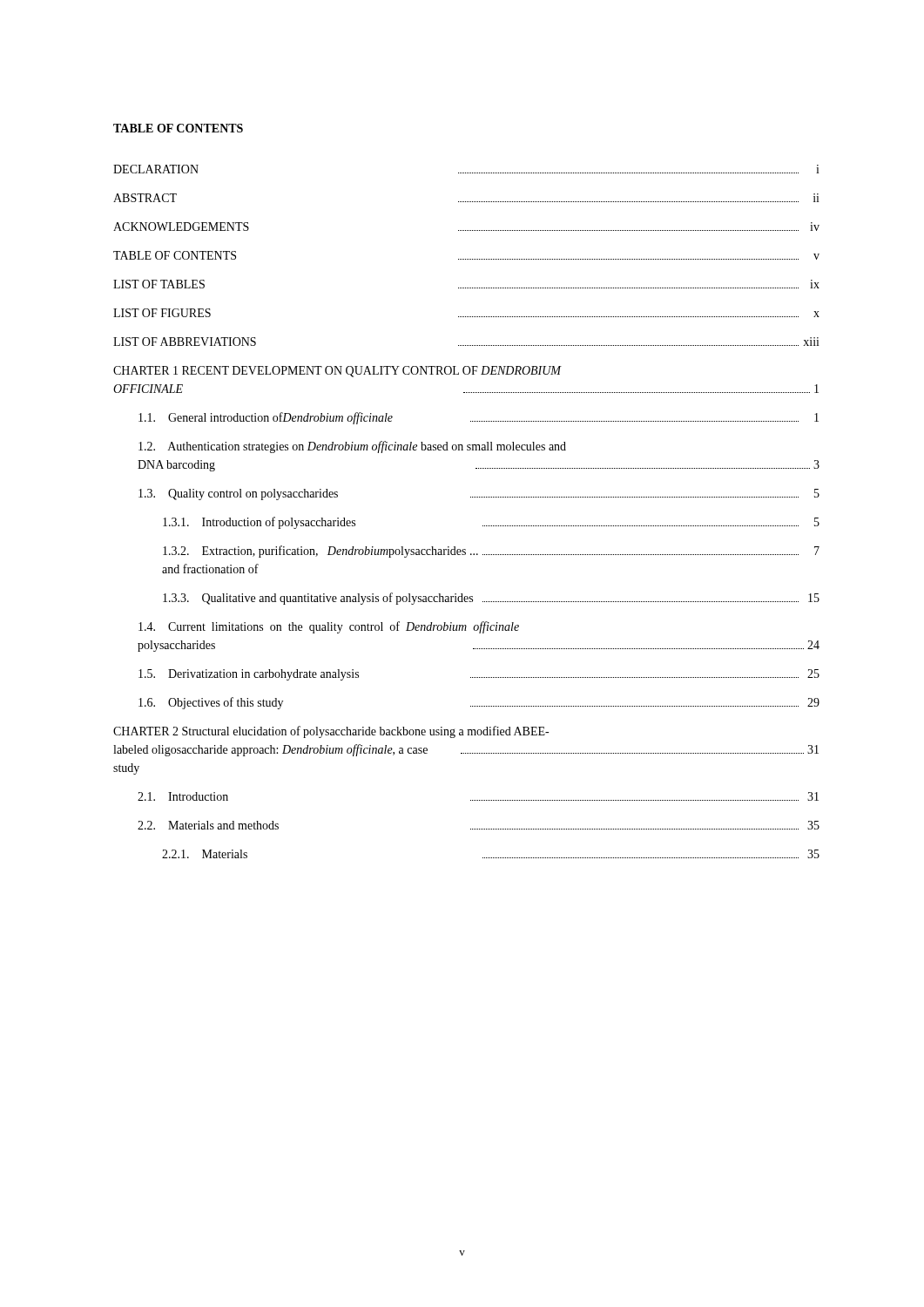Locate the list item with the text "TABLE OF CONTENTS v"
The image size is (924, 1307).
tap(466, 256)
